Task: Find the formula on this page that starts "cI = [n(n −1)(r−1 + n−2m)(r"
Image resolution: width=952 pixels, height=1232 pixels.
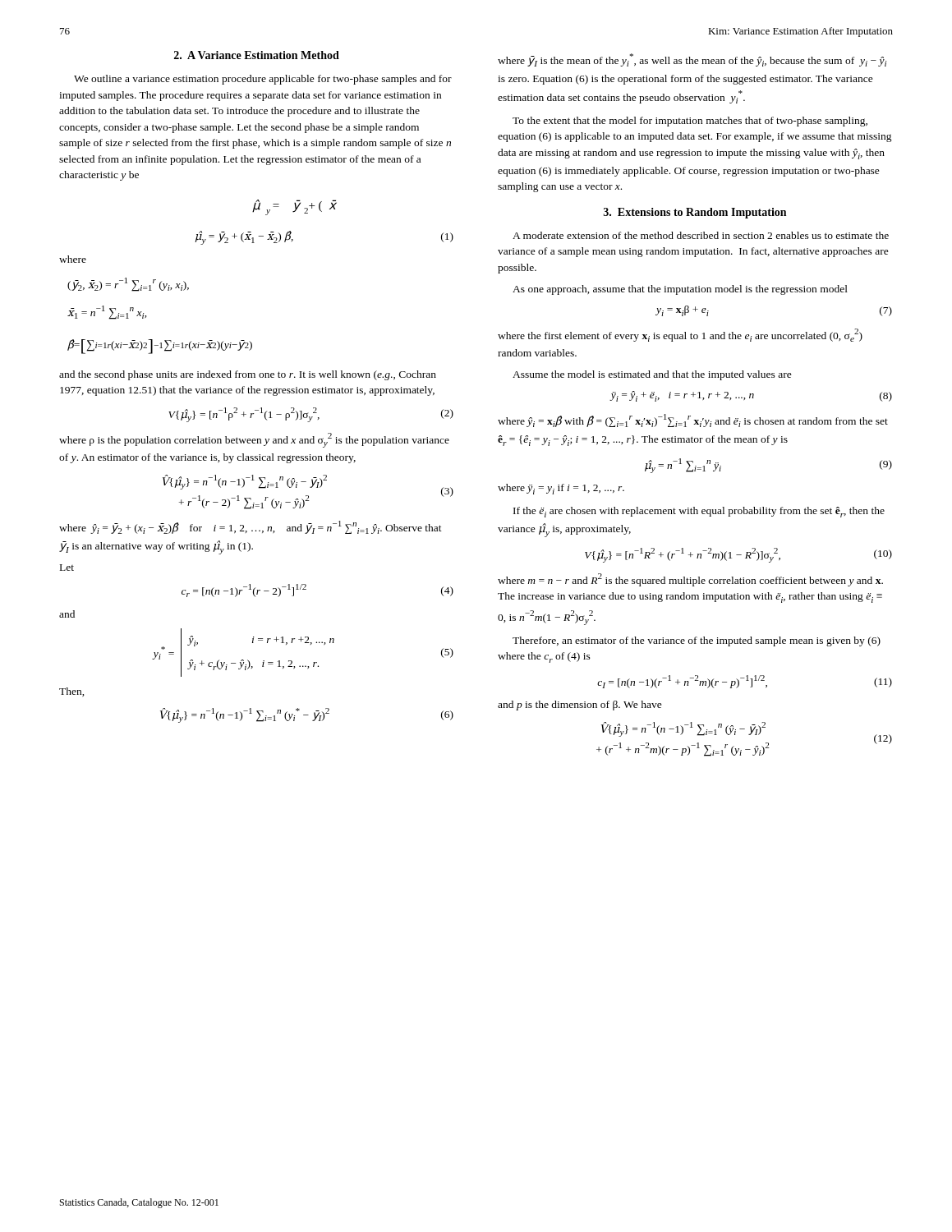Action: [x=695, y=681]
